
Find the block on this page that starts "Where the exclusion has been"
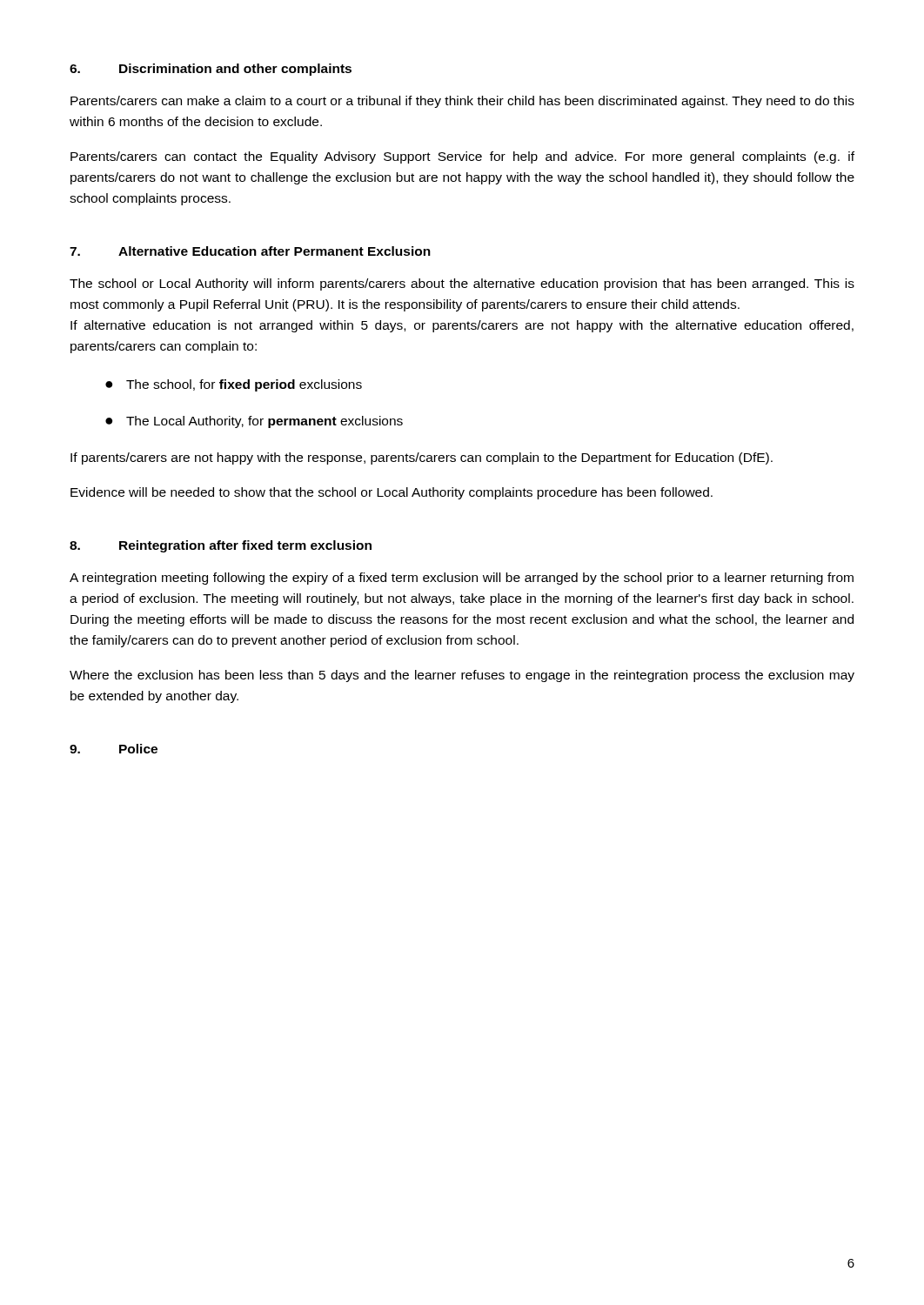click(x=462, y=685)
